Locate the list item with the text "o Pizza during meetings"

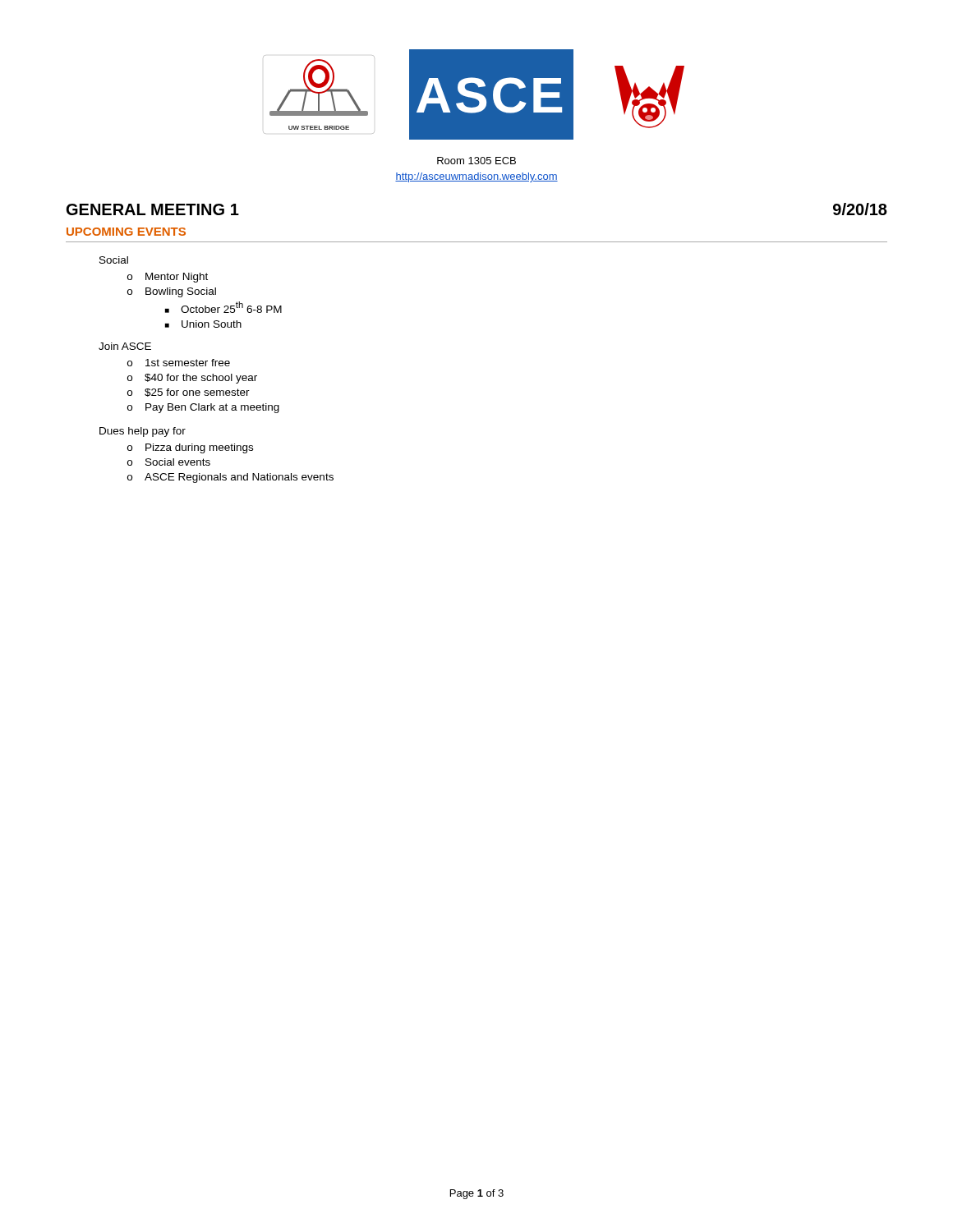(x=188, y=447)
